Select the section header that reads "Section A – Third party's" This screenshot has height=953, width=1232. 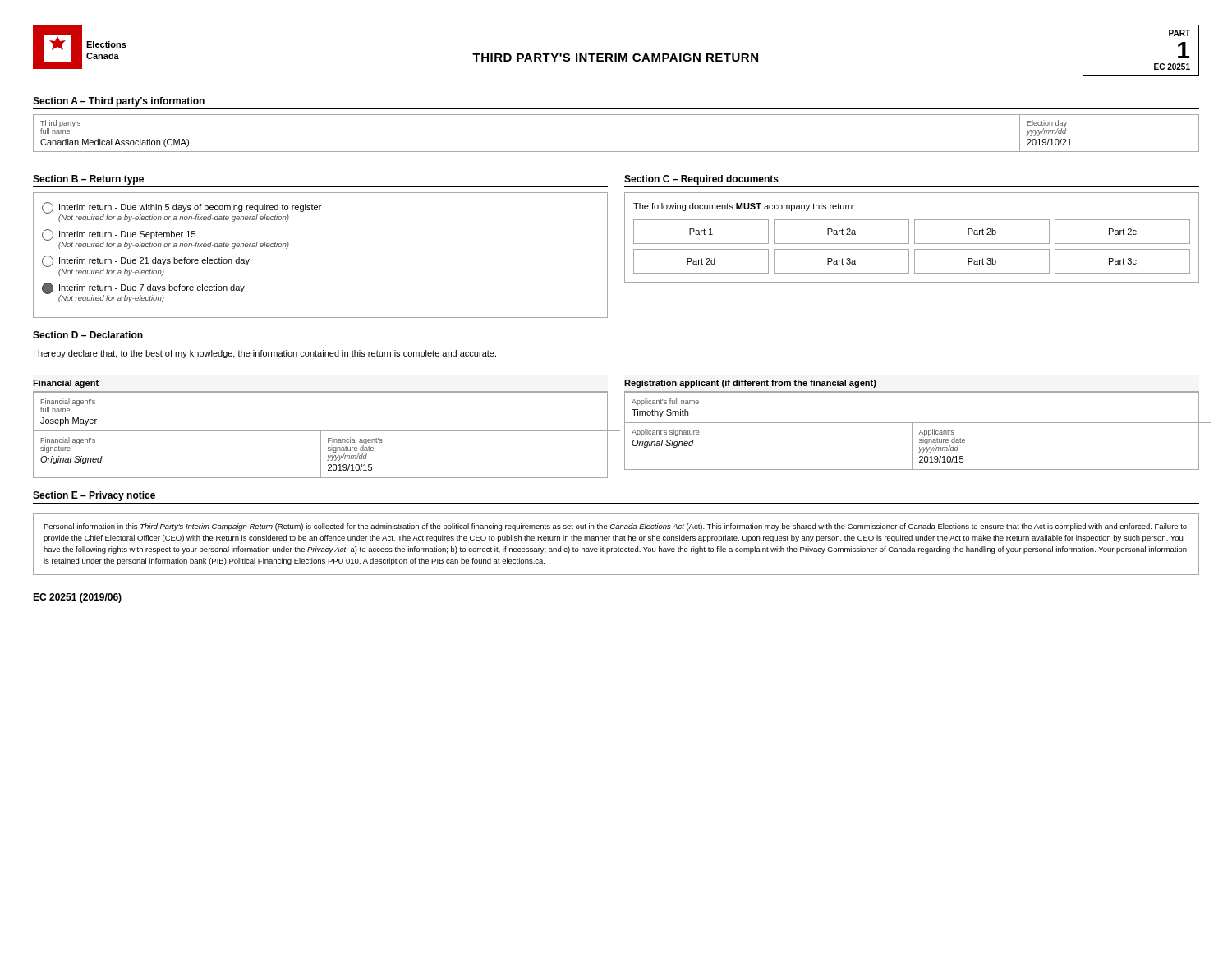click(119, 101)
